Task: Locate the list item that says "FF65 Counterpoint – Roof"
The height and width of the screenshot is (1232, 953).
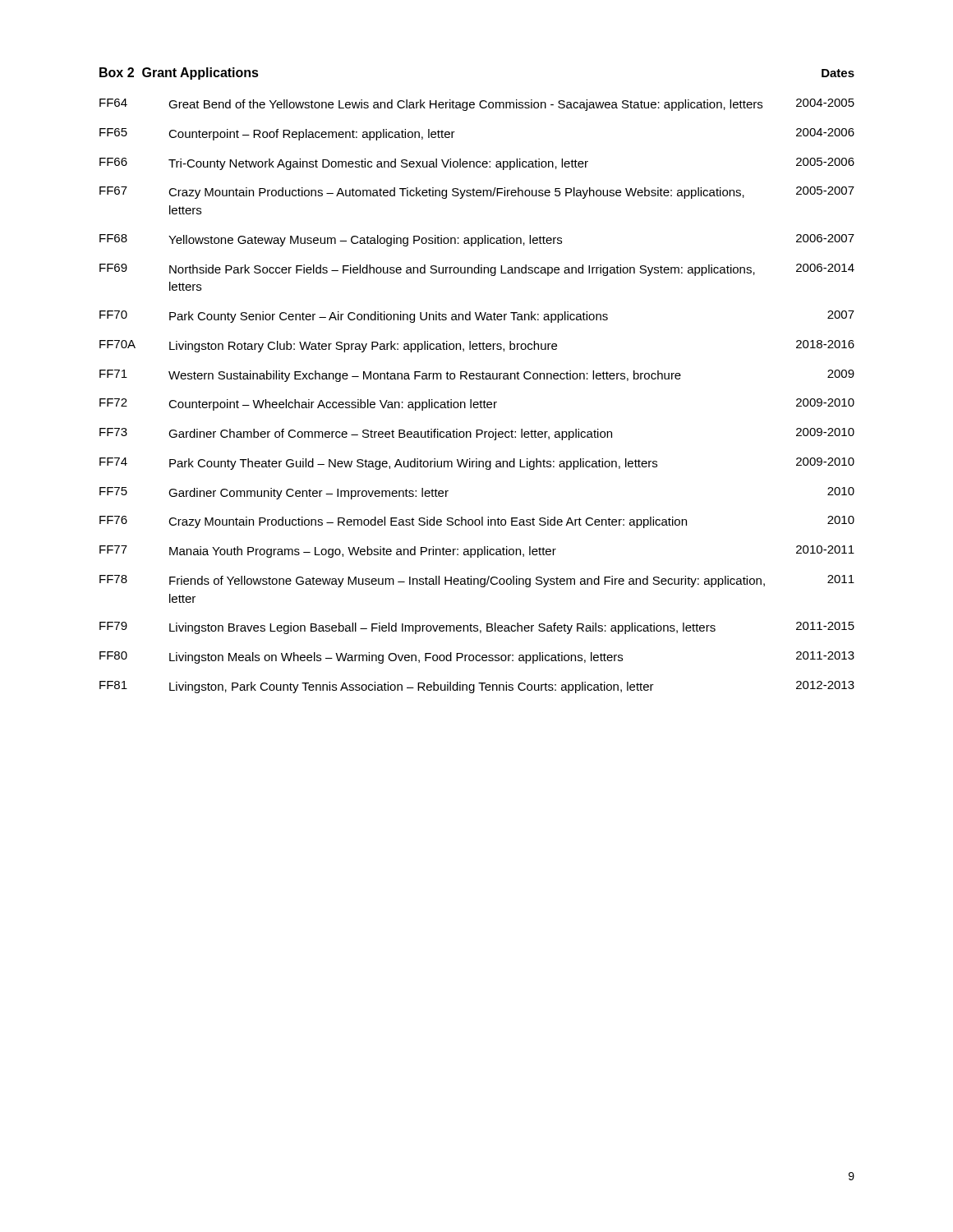Action: (110, 133)
